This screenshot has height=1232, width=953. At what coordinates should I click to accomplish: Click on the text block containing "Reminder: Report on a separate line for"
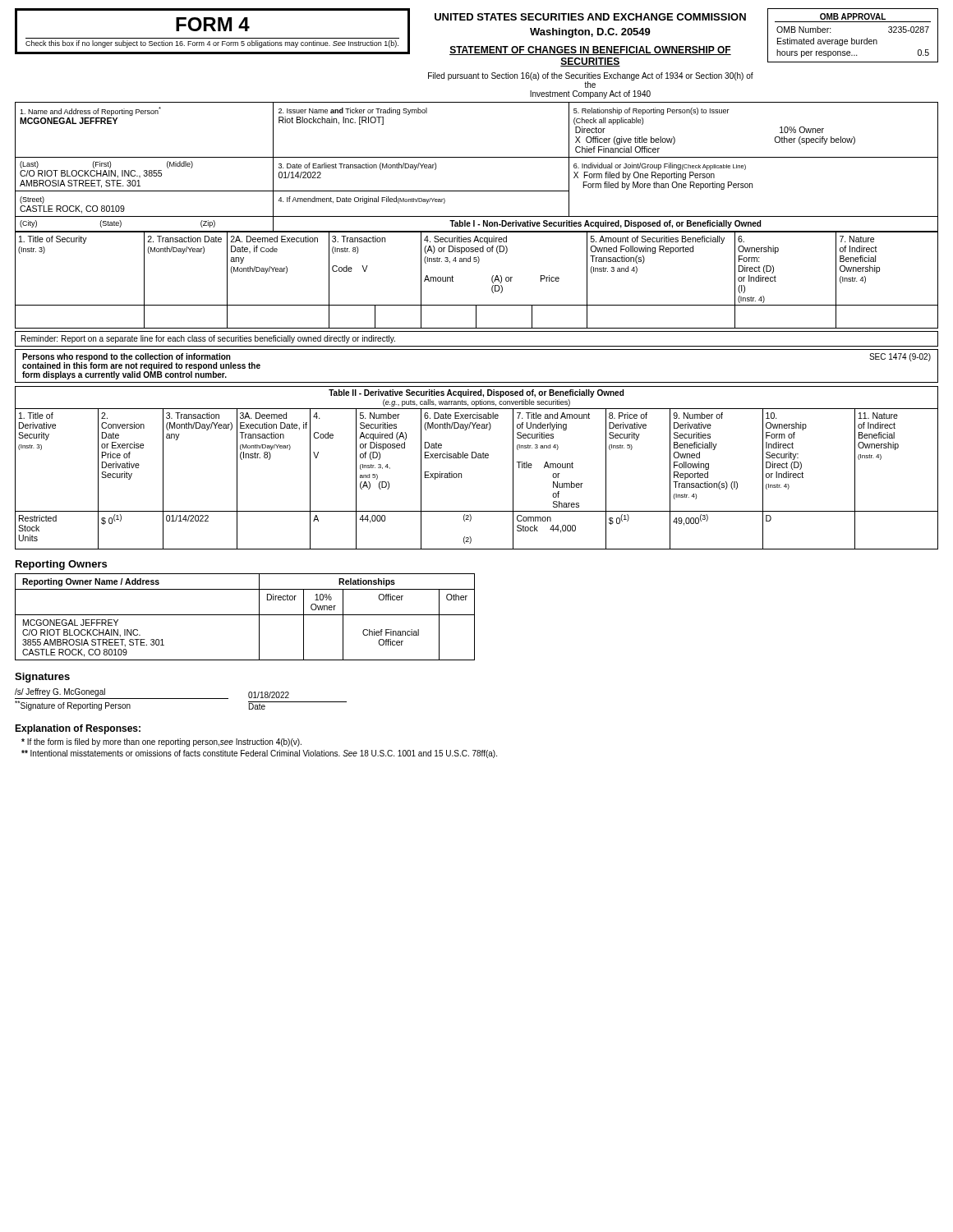208,339
